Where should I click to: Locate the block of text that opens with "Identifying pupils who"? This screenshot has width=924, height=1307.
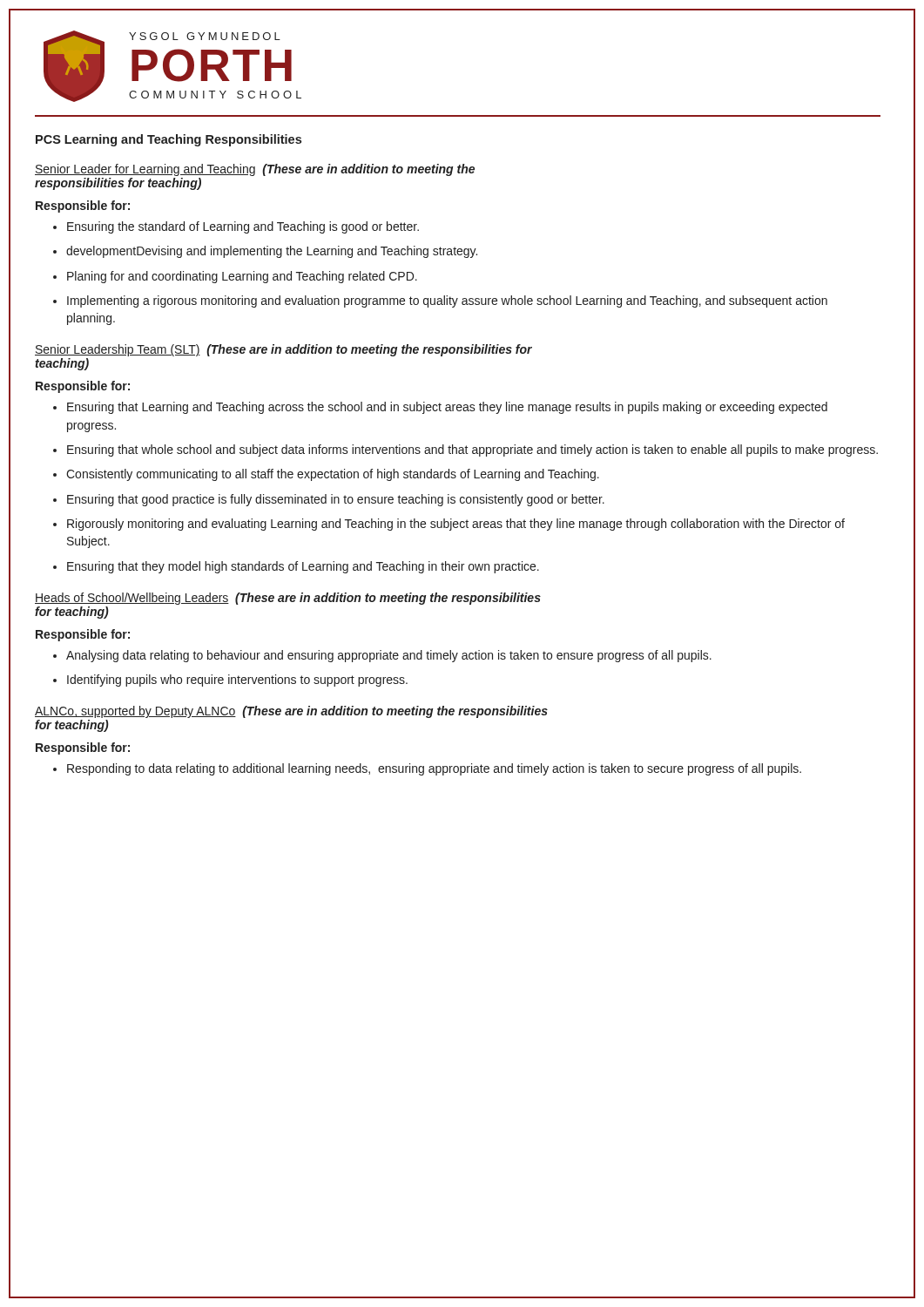pyautogui.click(x=230, y=681)
